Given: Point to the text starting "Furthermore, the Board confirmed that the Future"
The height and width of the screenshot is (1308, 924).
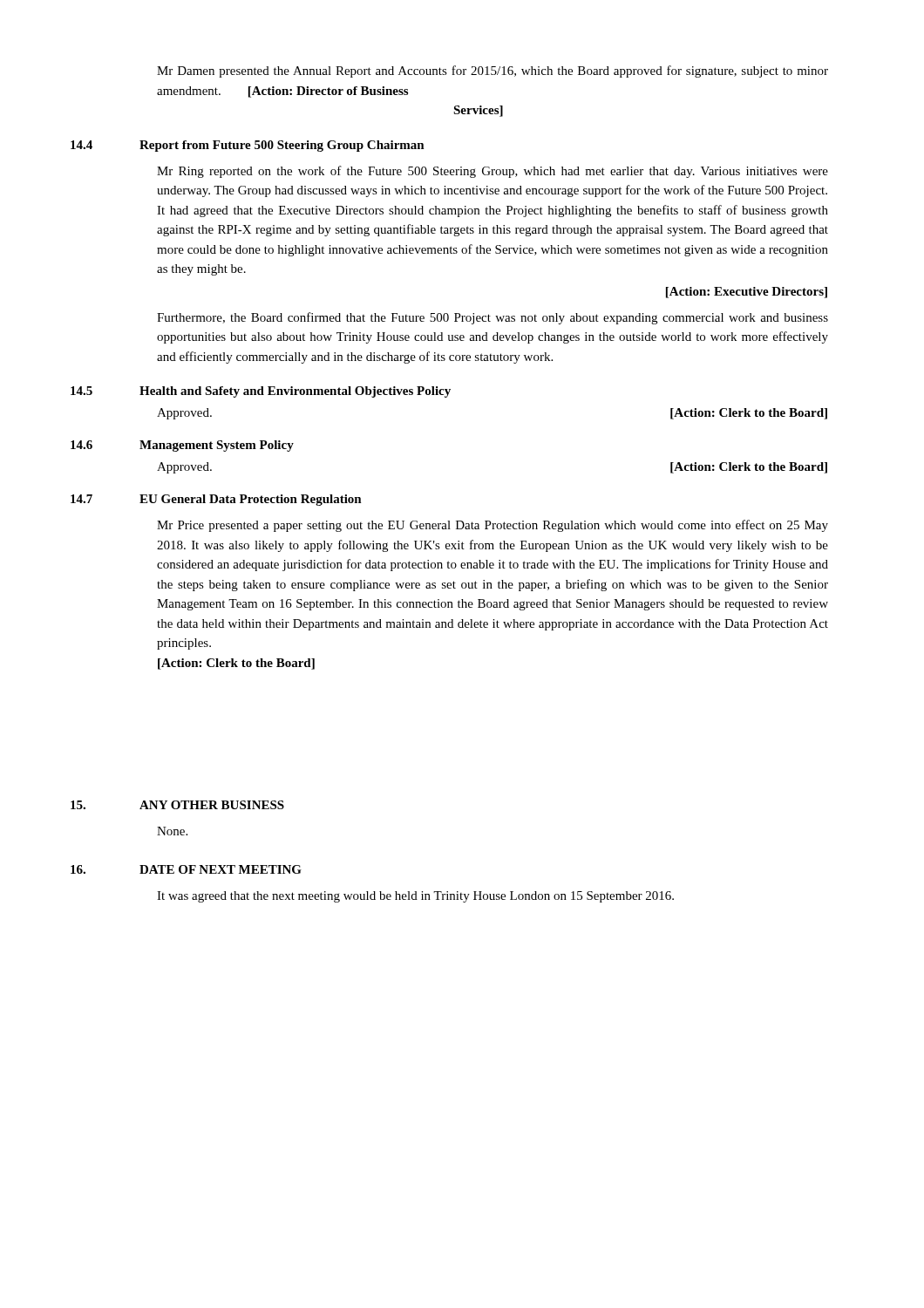Looking at the screenshot, I should click(492, 337).
